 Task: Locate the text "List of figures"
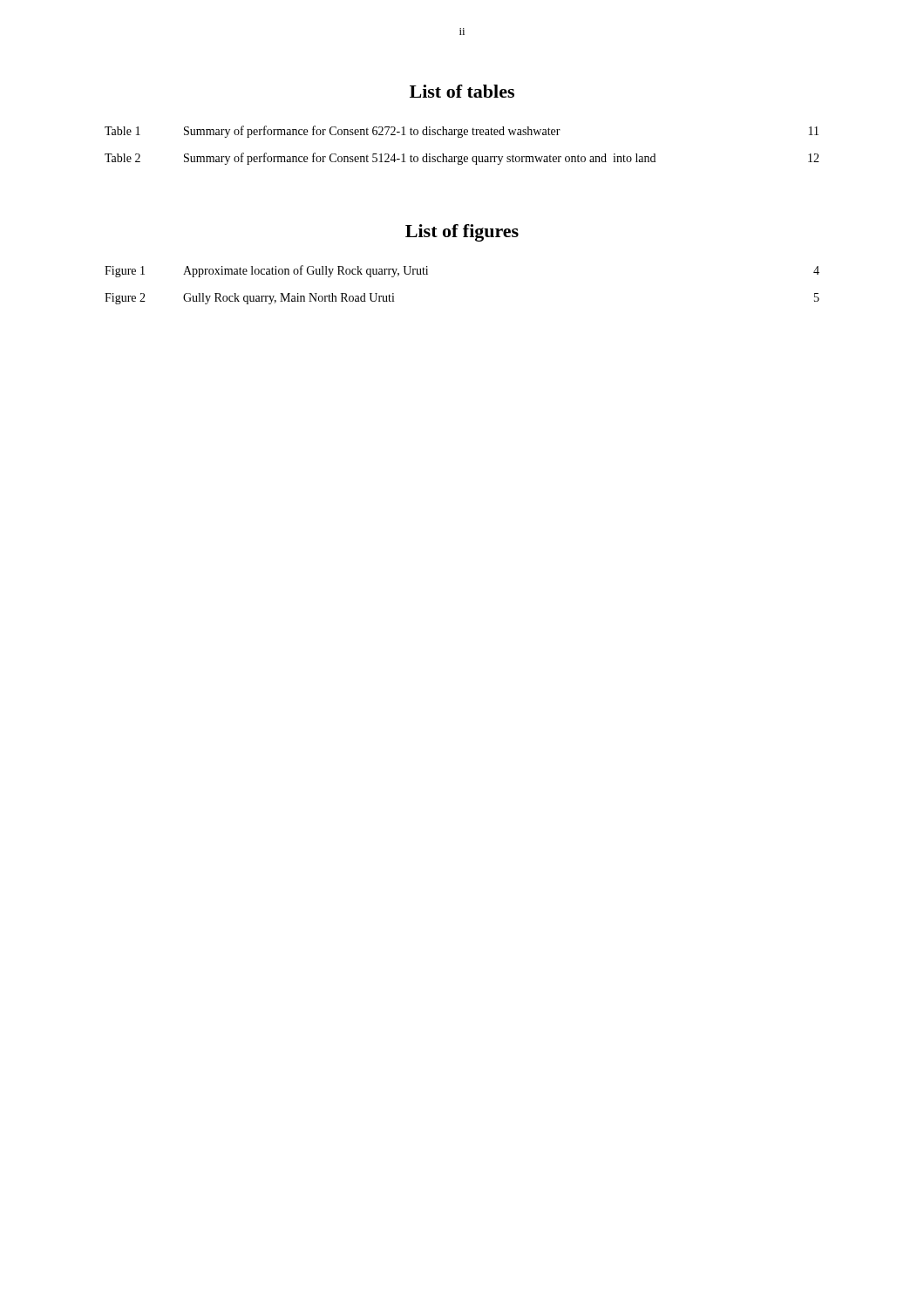(462, 231)
